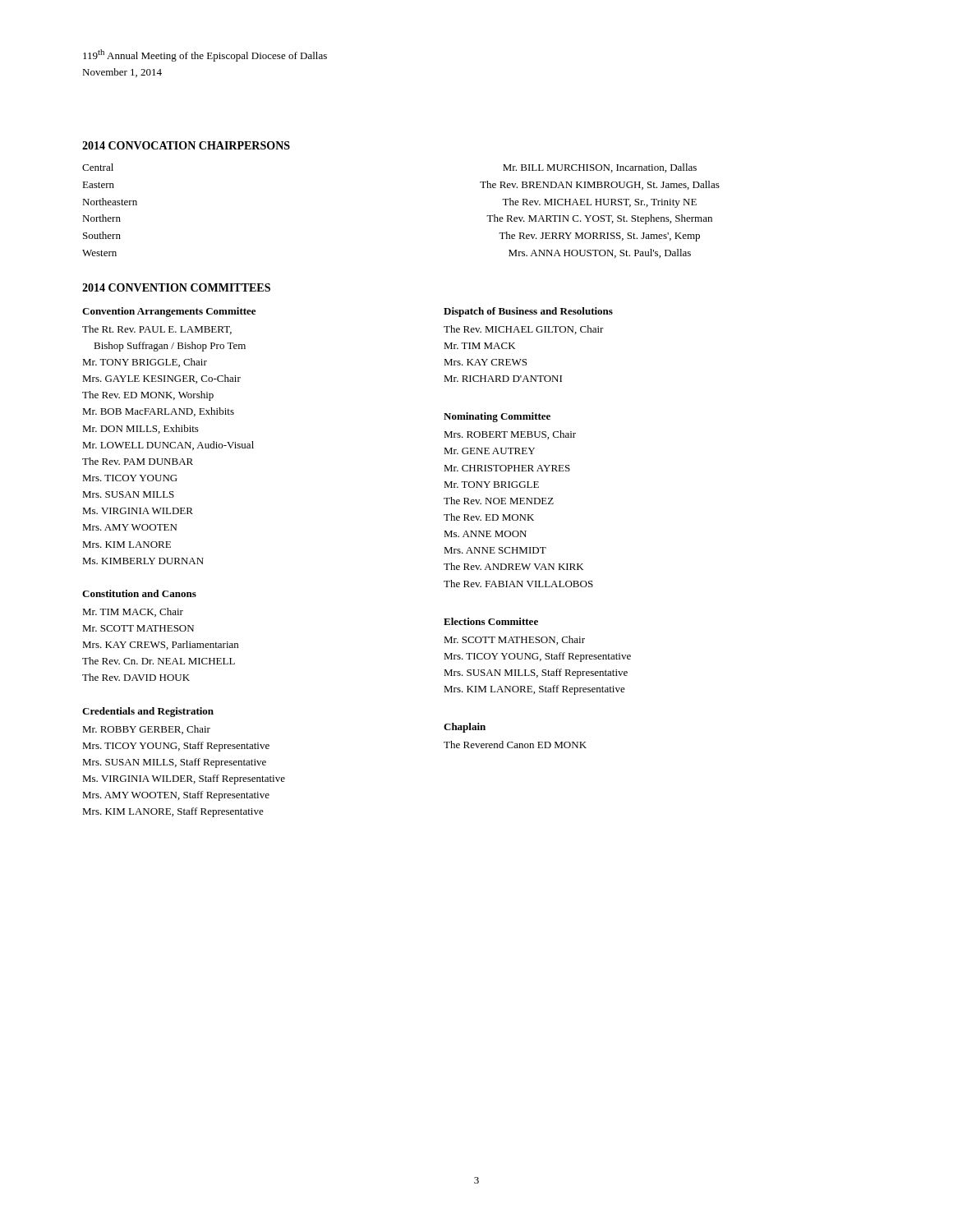Navigate to the element starting "The Reverend Canon ED MONK"

click(x=515, y=745)
